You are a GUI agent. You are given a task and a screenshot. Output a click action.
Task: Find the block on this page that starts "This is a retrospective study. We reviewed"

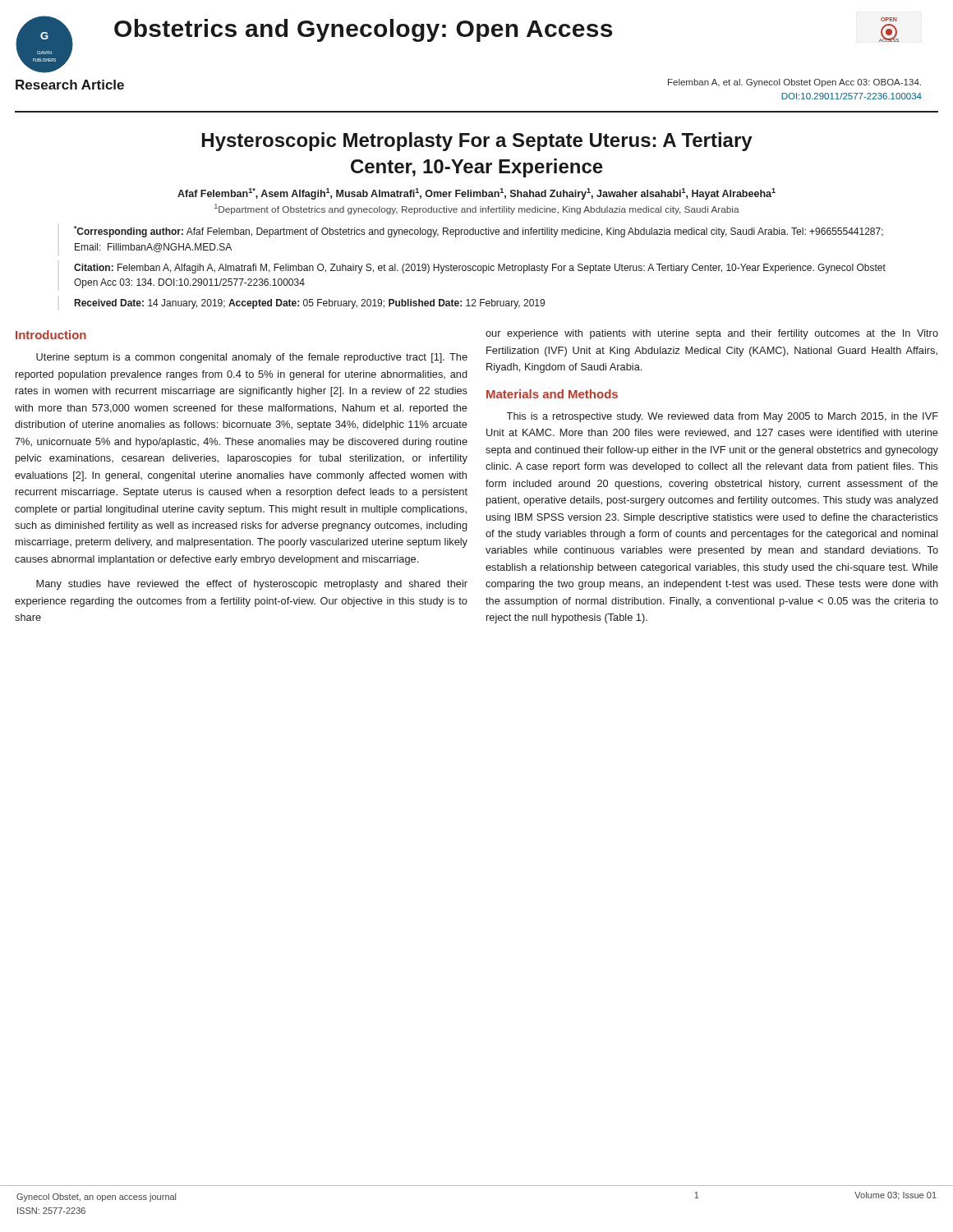tap(712, 517)
